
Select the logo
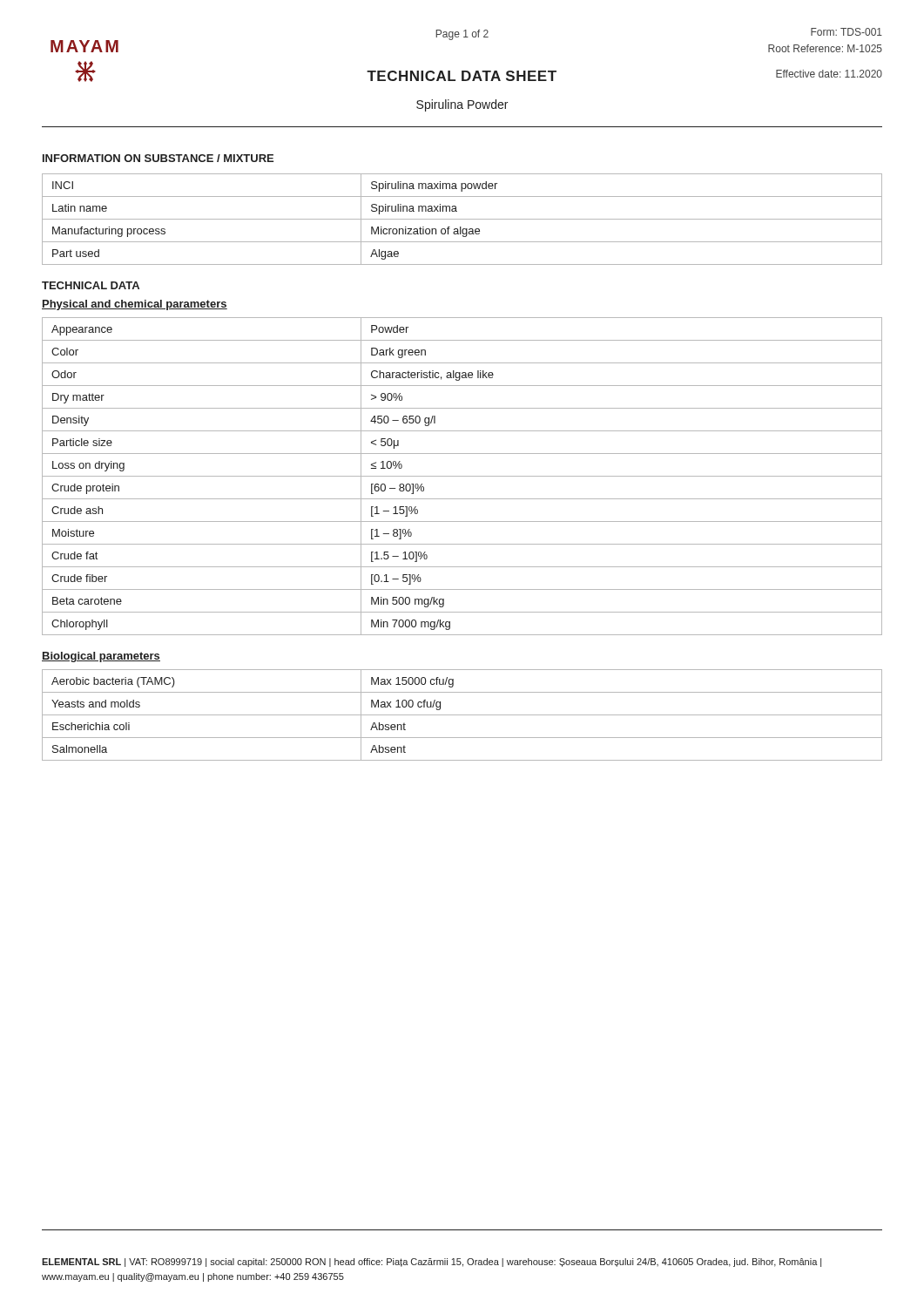point(85,57)
